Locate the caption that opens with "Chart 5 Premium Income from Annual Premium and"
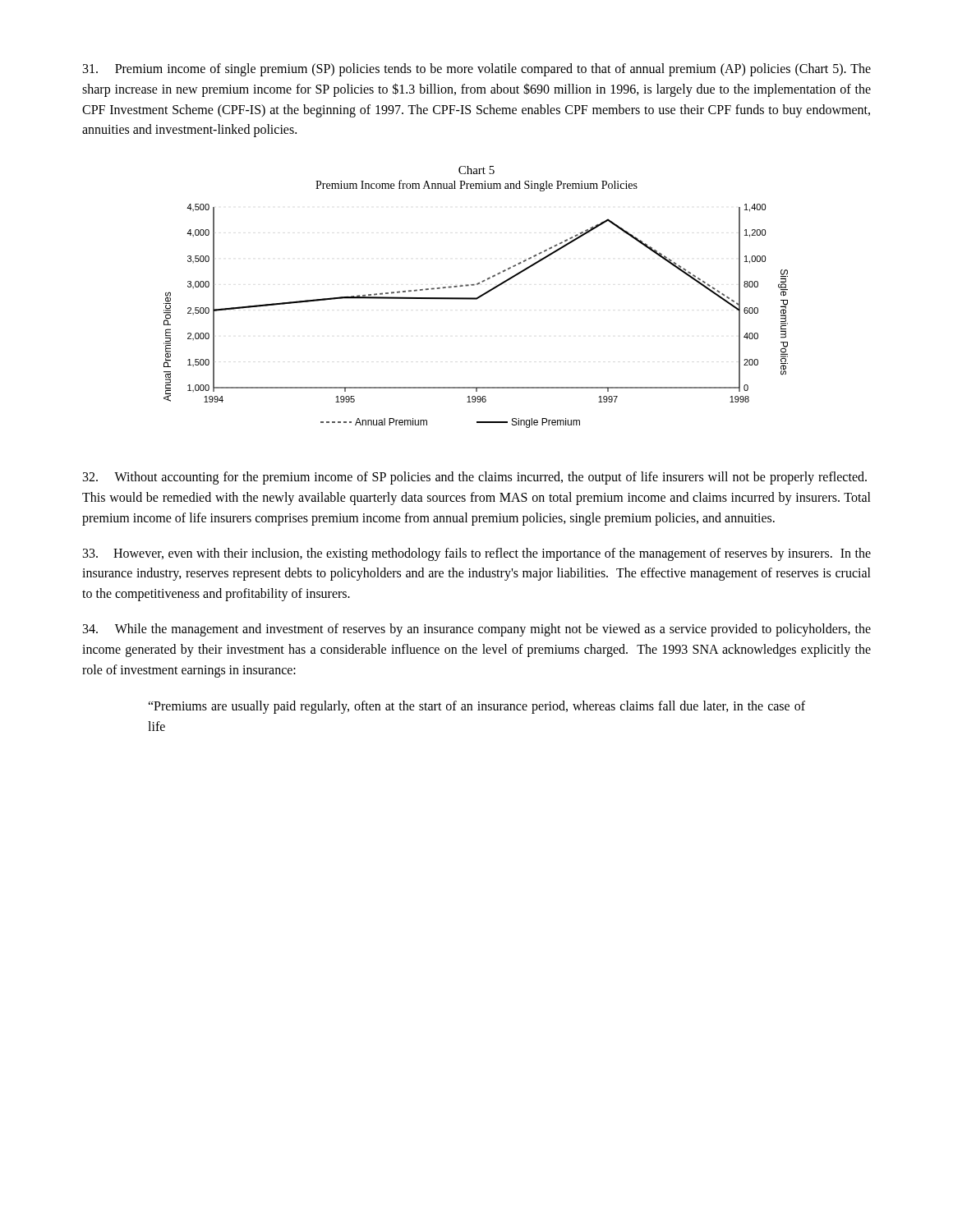 (x=476, y=178)
